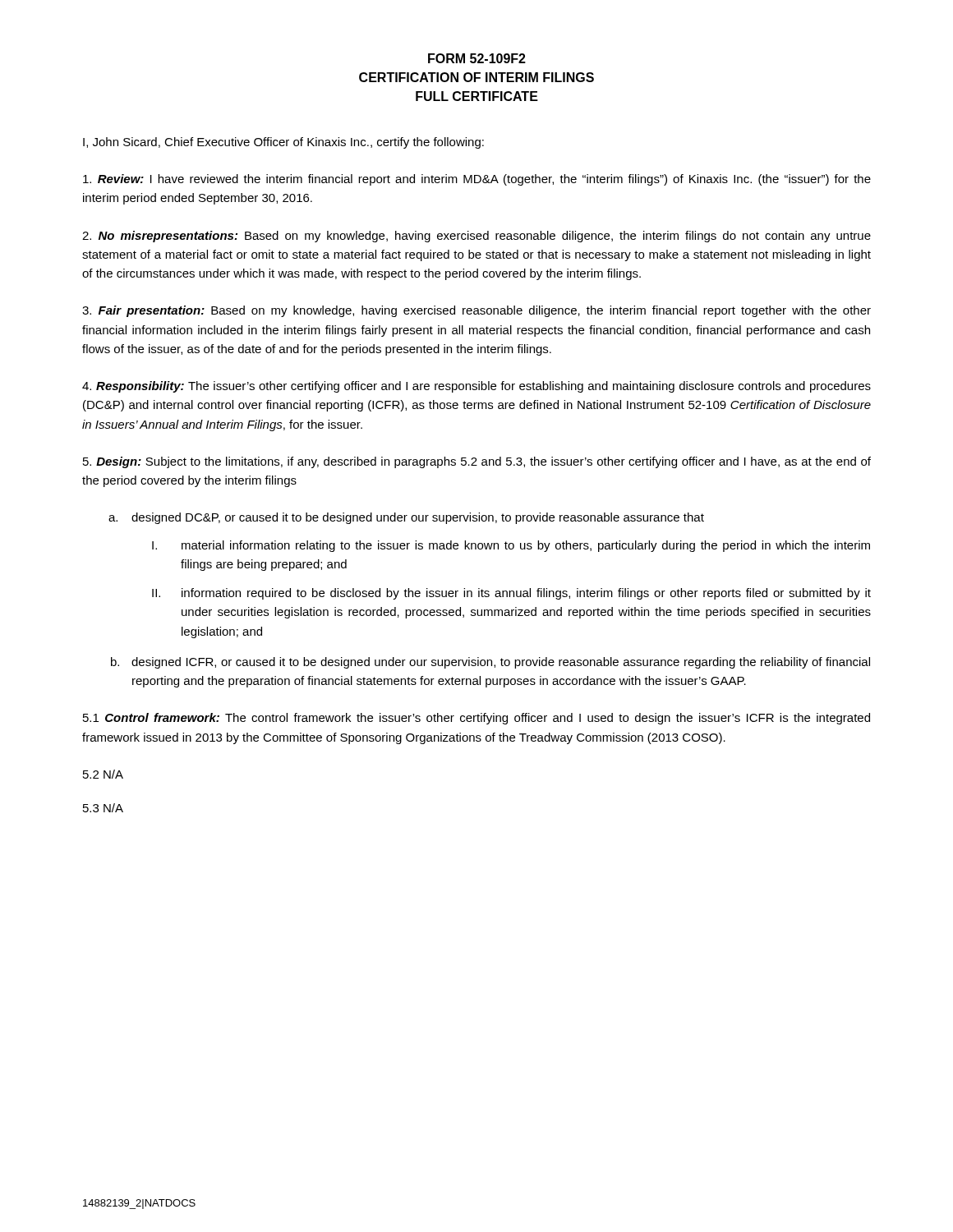This screenshot has width=953, height=1232.
Task: Click on the text that reads "2 N/A"
Action: [x=103, y=774]
